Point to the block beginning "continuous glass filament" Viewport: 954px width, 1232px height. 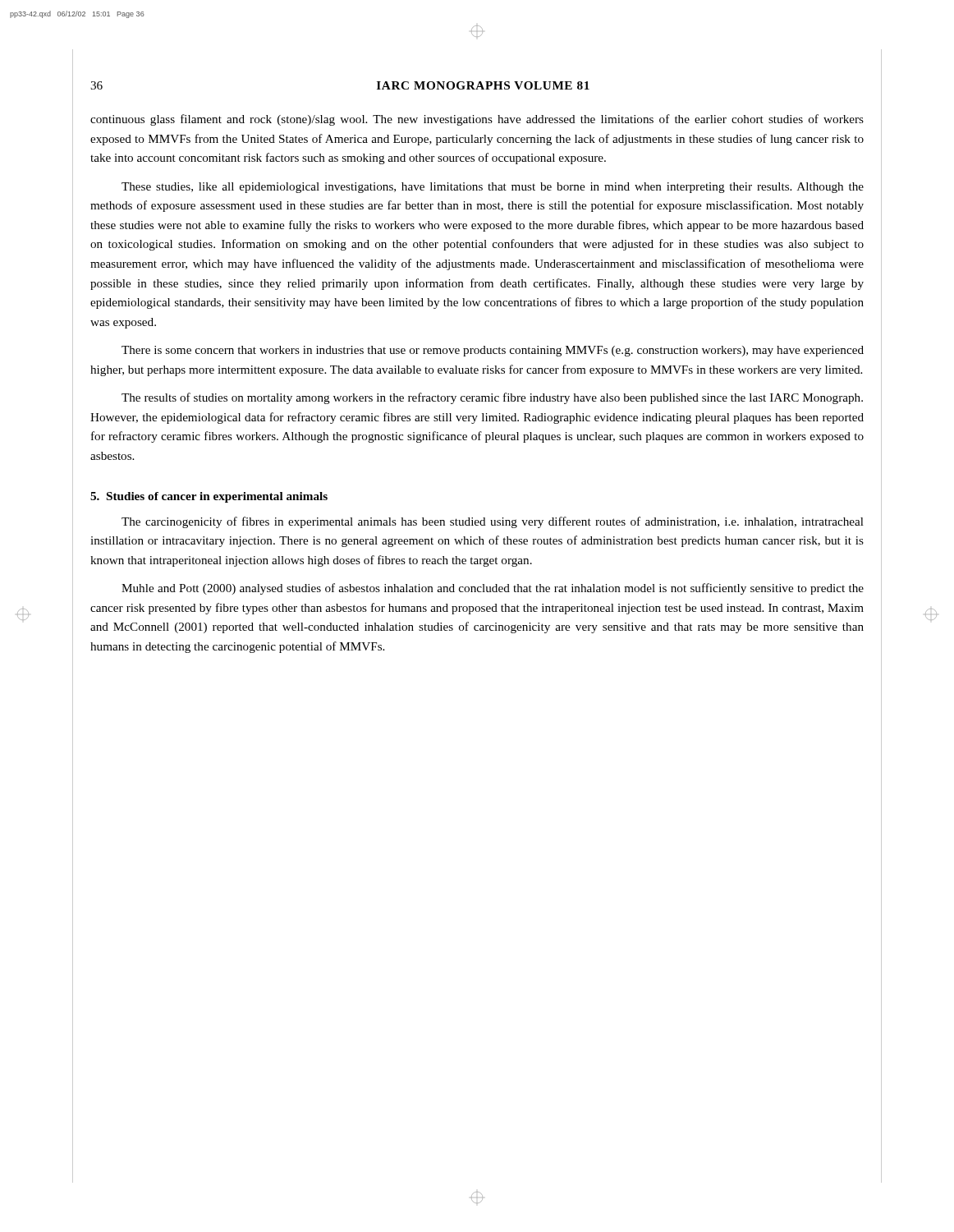click(477, 138)
